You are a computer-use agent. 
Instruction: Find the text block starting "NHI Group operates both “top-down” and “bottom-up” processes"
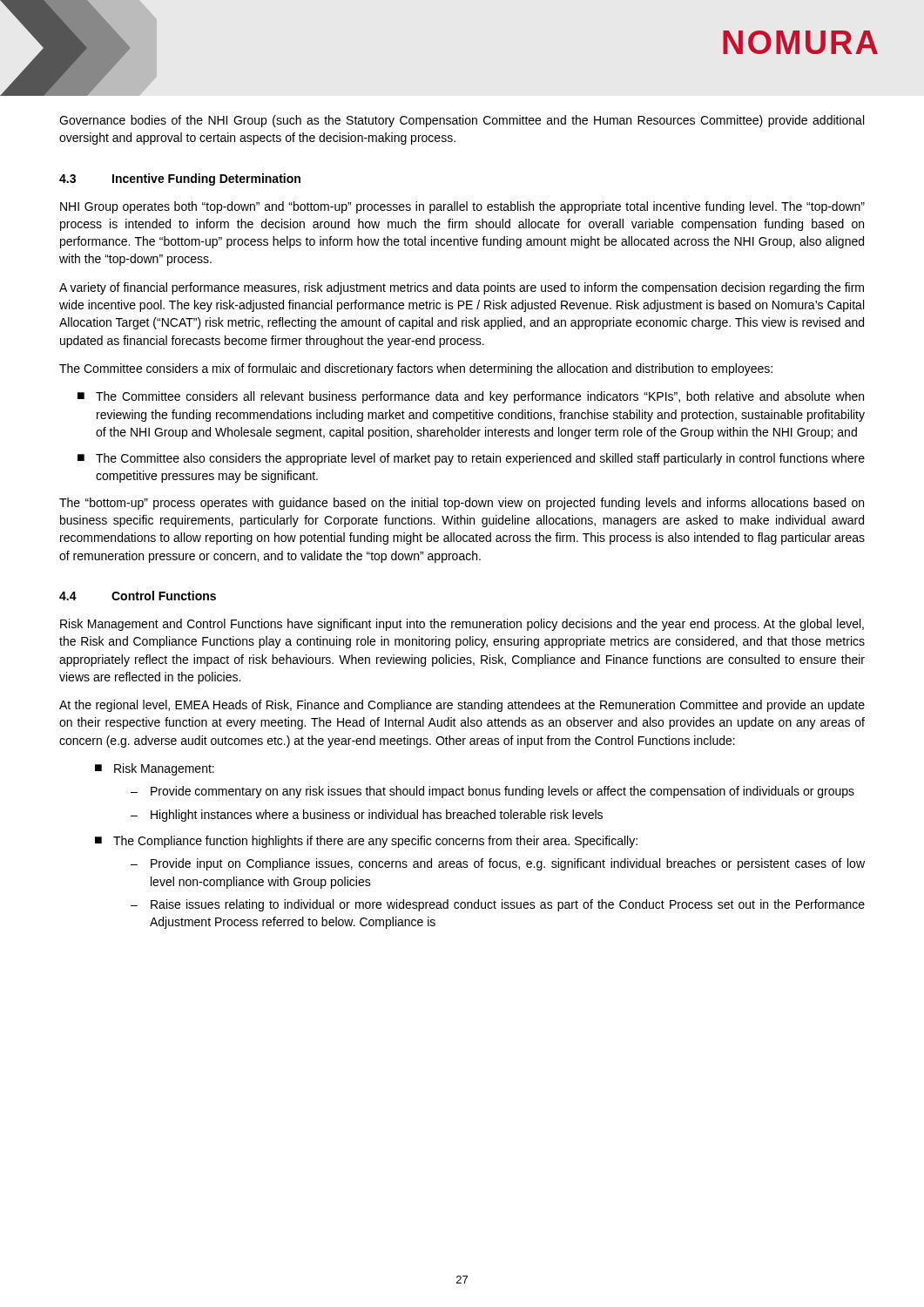pyautogui.click(x=462, y=233)
